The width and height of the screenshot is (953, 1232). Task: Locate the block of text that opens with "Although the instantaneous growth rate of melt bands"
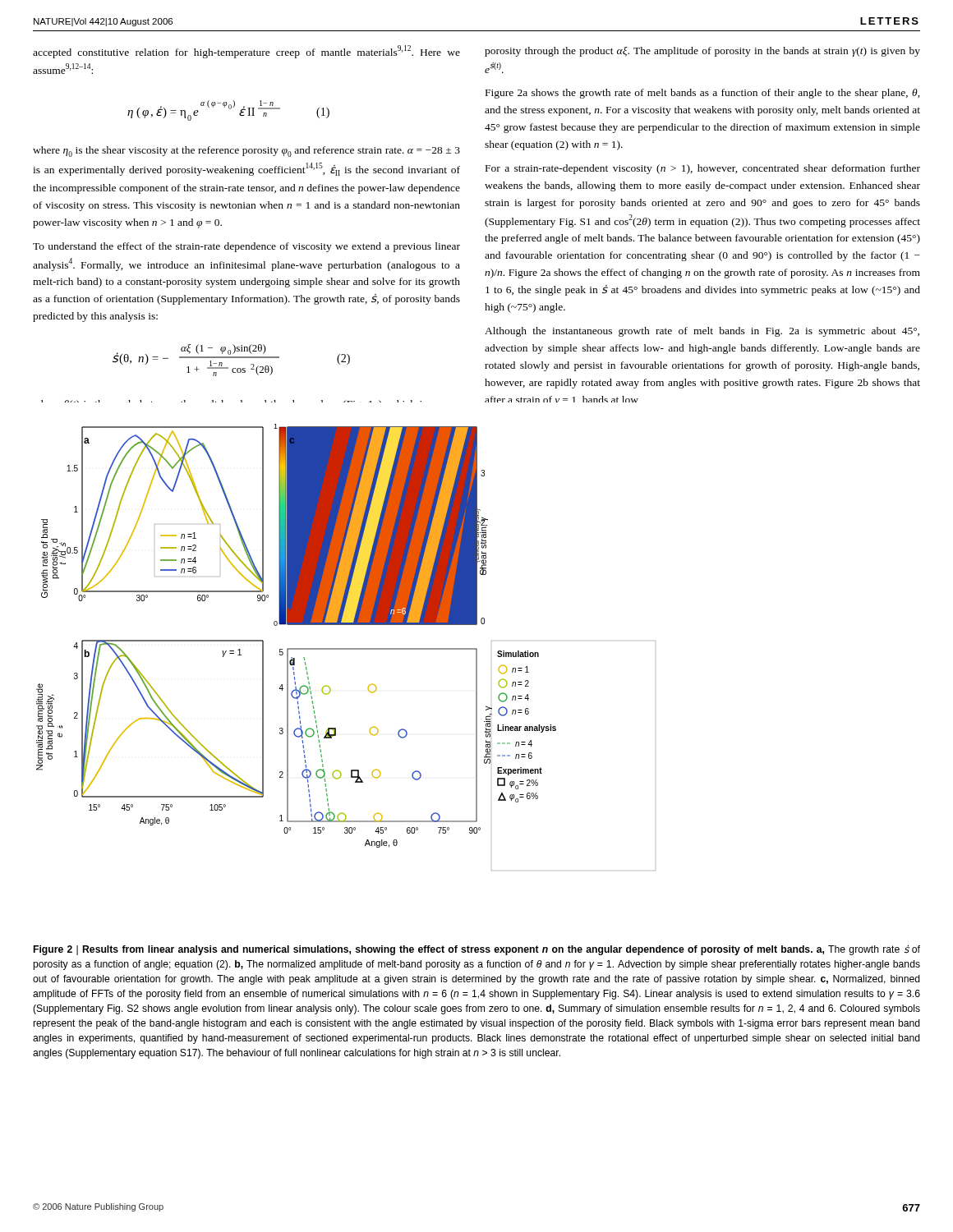[702, 365]
